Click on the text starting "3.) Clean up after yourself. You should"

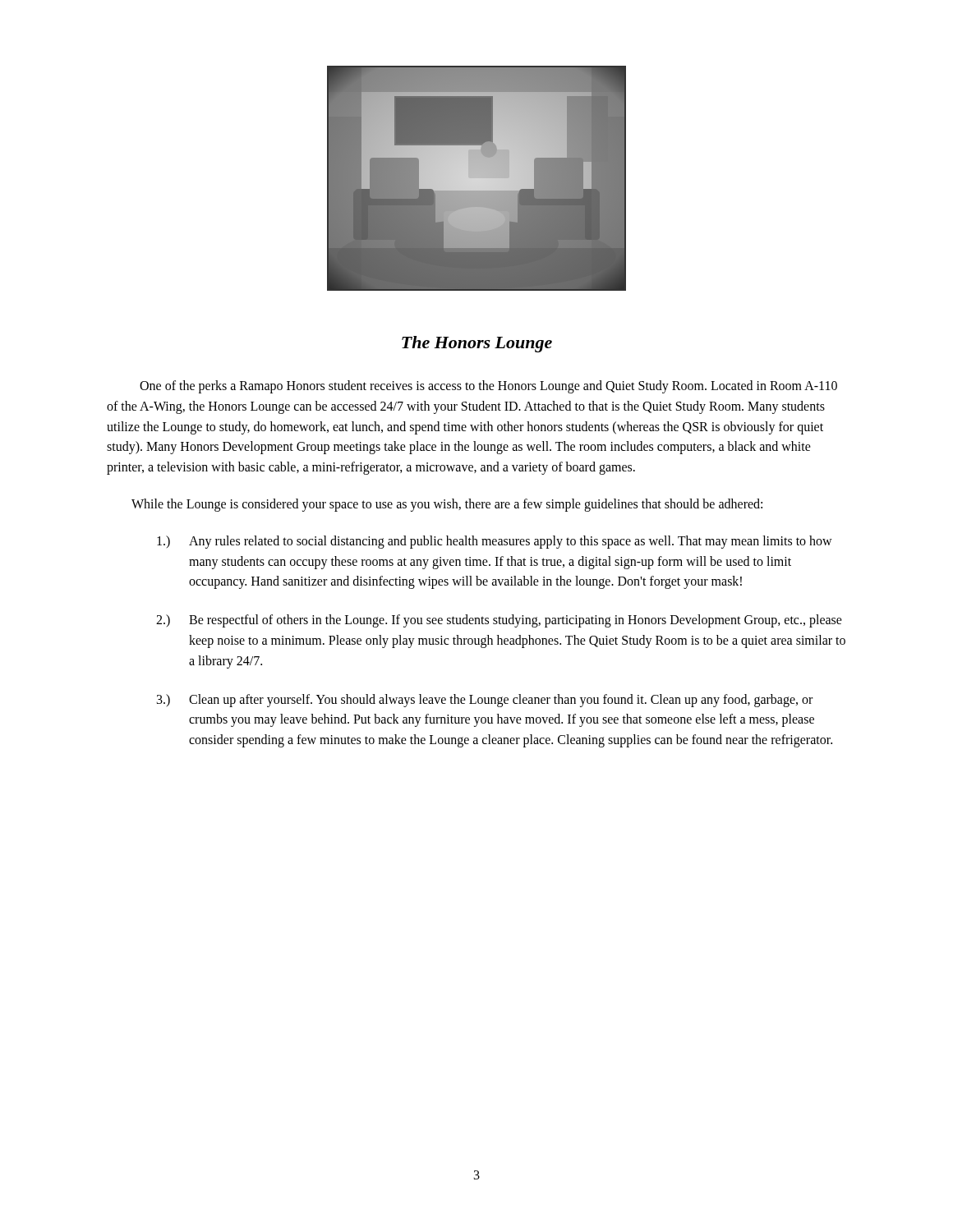tap(501, 720)
